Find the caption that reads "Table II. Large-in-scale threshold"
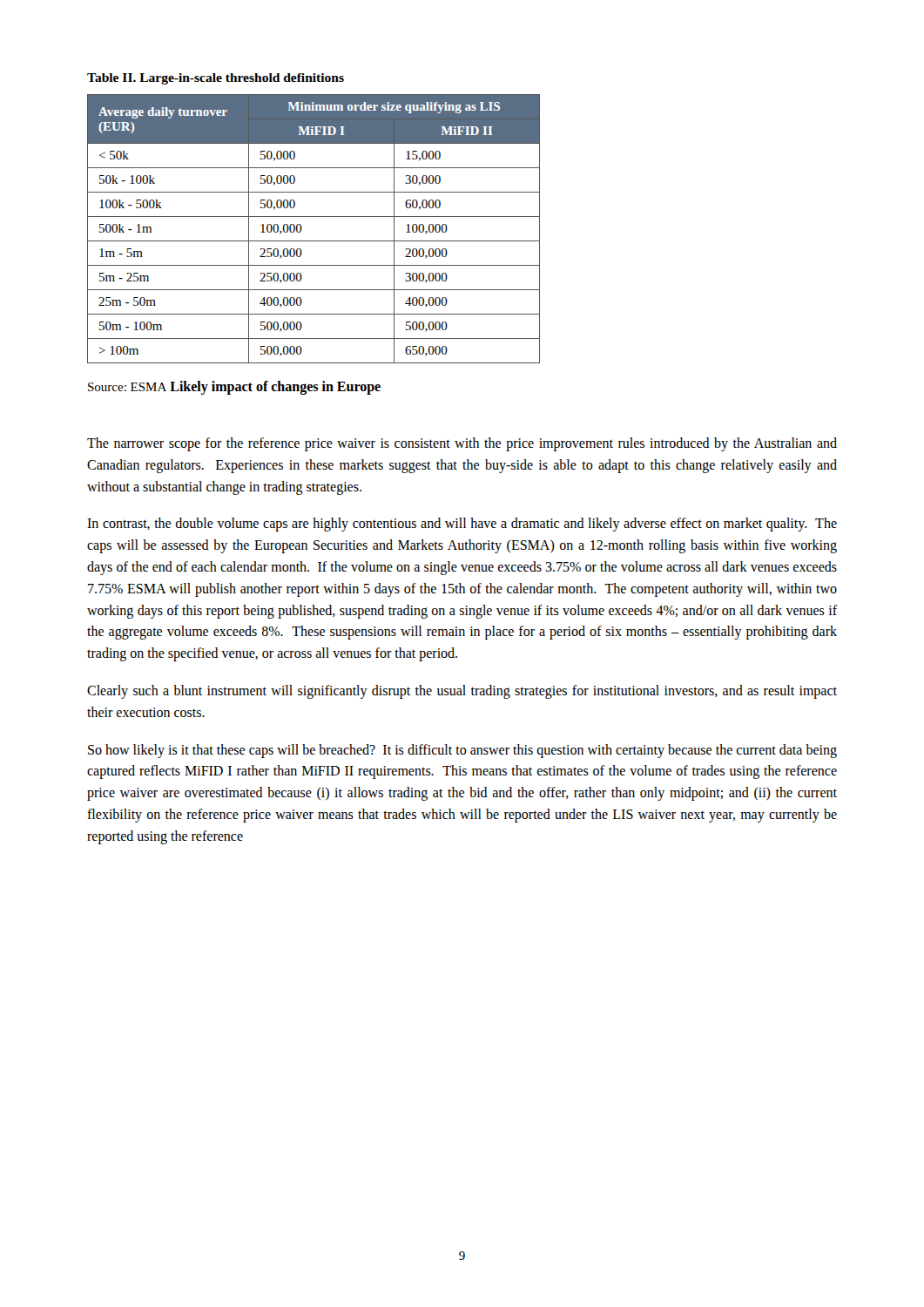The height and width of the screenshot is (1307, 924). pos(216,77)
